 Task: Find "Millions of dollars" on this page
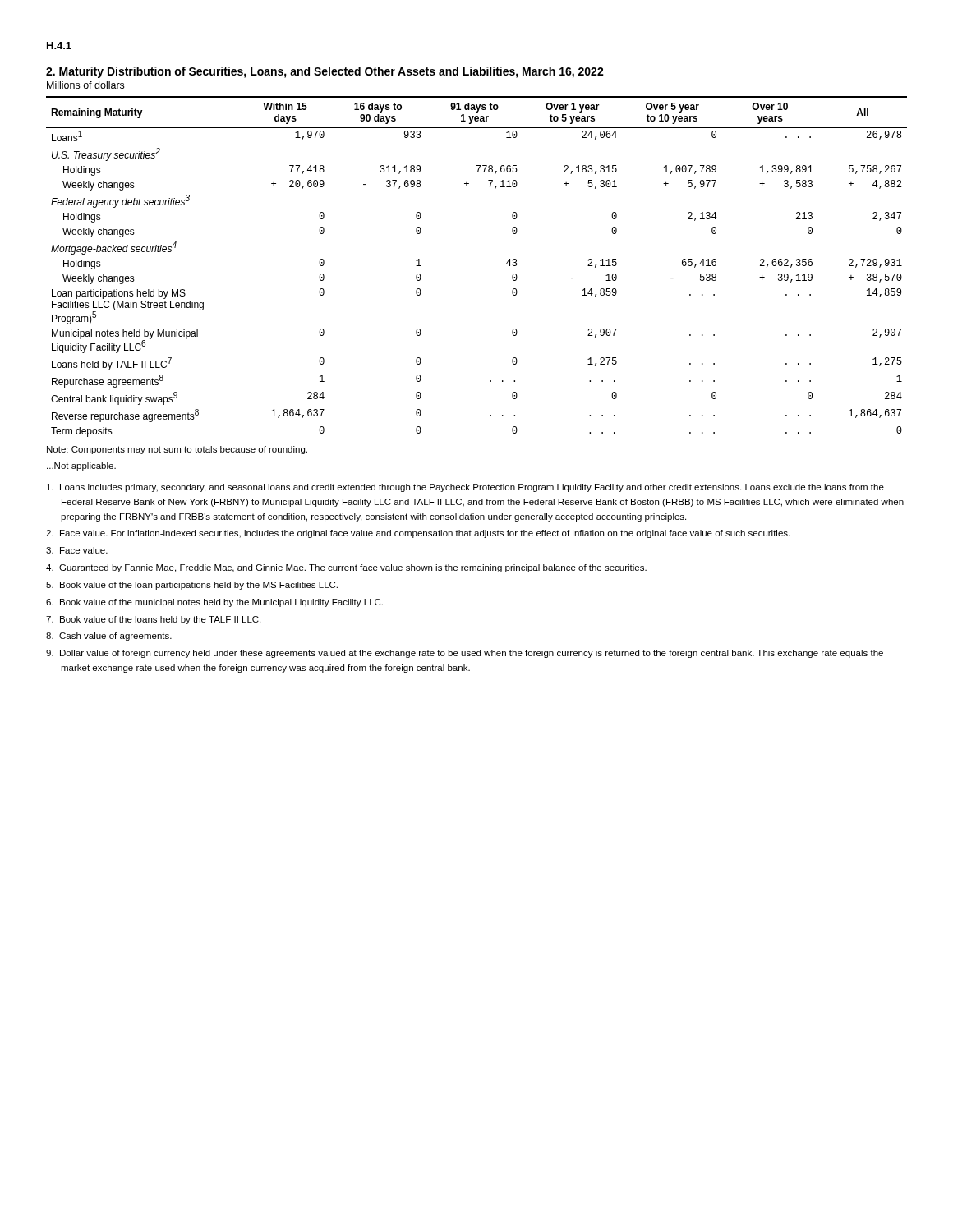85,85
